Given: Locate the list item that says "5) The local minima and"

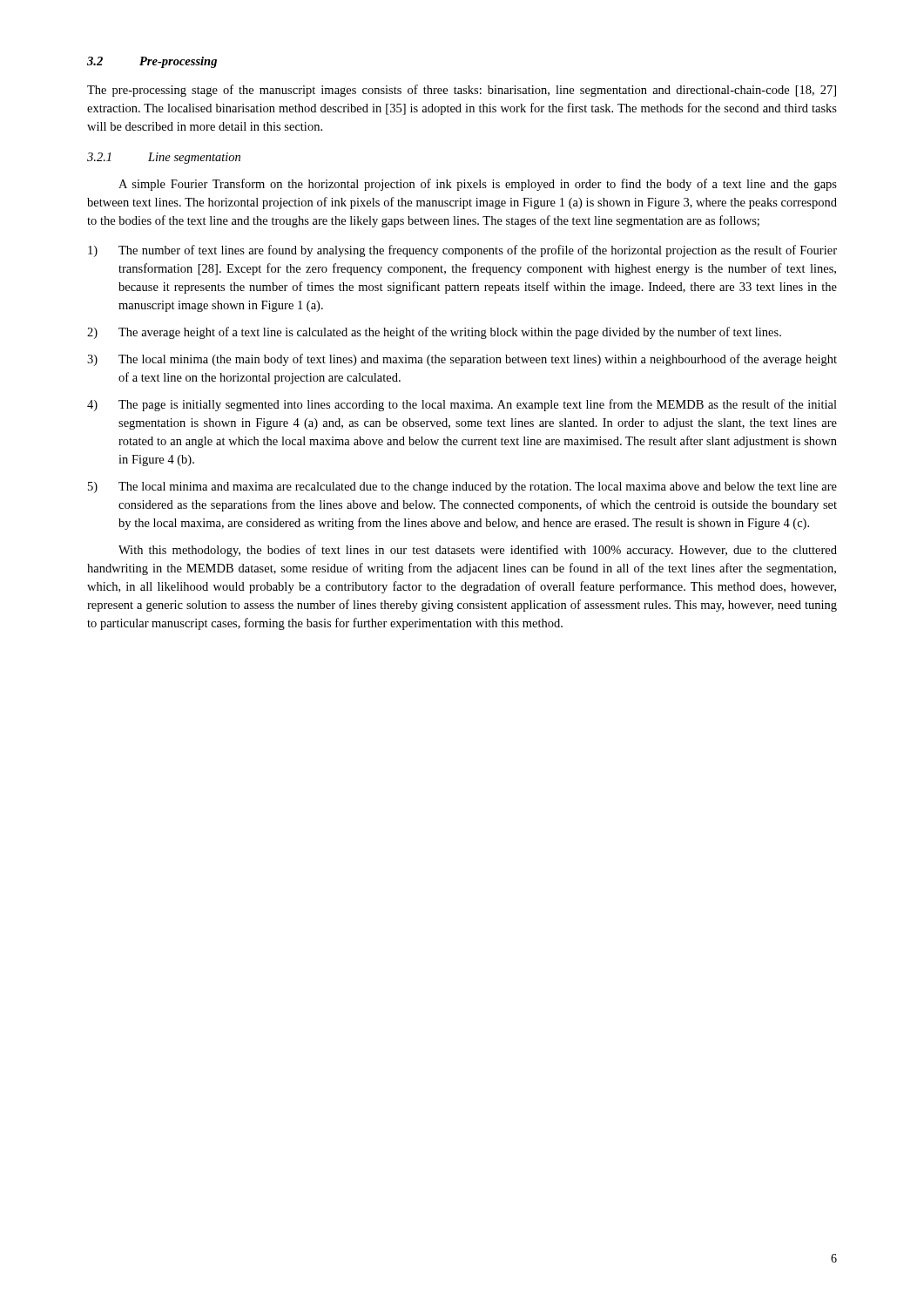Looking at the screenshot, I should click(x=462, y=505).
